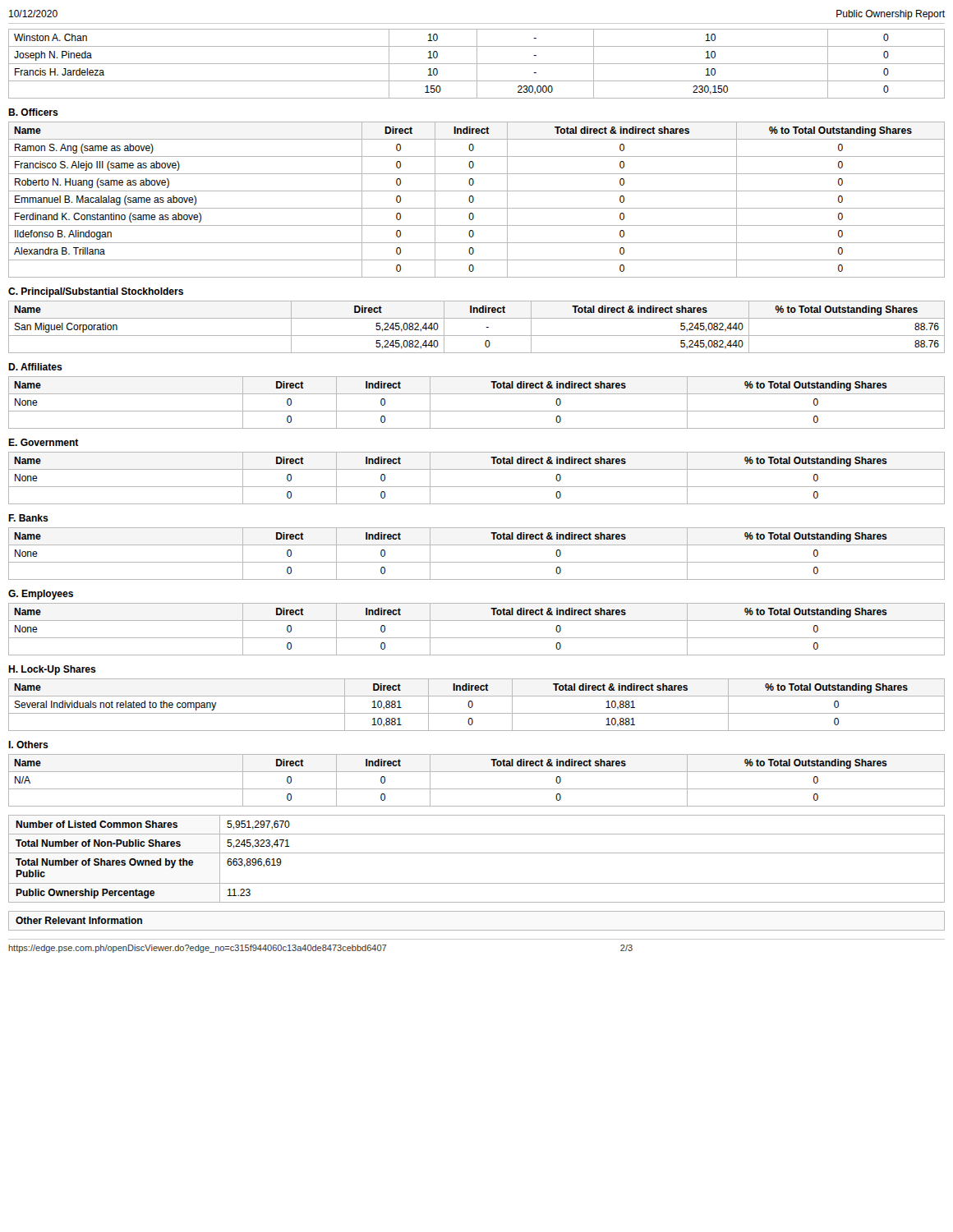Viewport: 953px width, 1232px height.
Task: Select the section header that says "C. Principal/Substantial Stockholders"
Action: (x=96, y=292)
